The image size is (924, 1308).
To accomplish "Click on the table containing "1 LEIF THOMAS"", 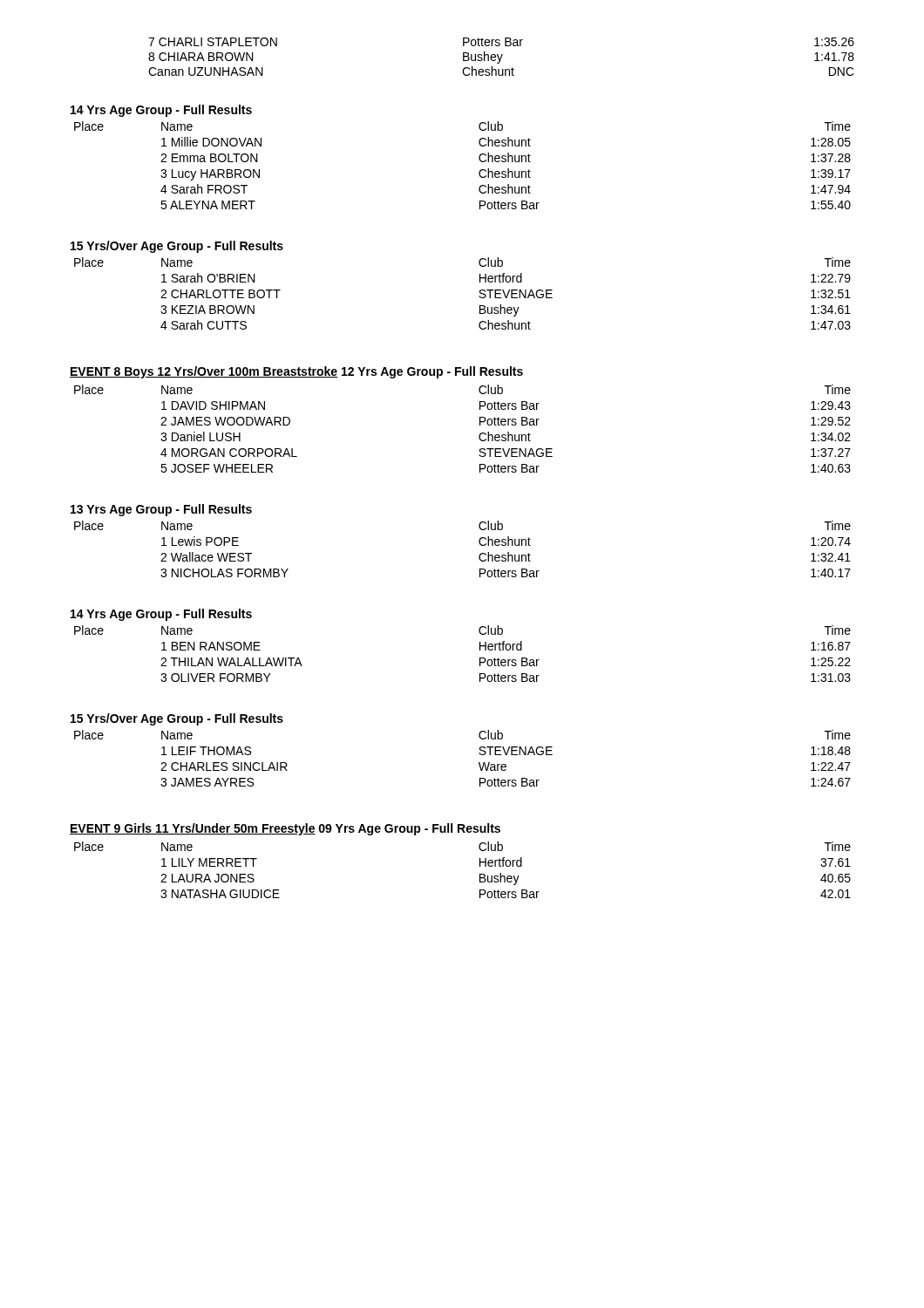I will tap(462, 759).
